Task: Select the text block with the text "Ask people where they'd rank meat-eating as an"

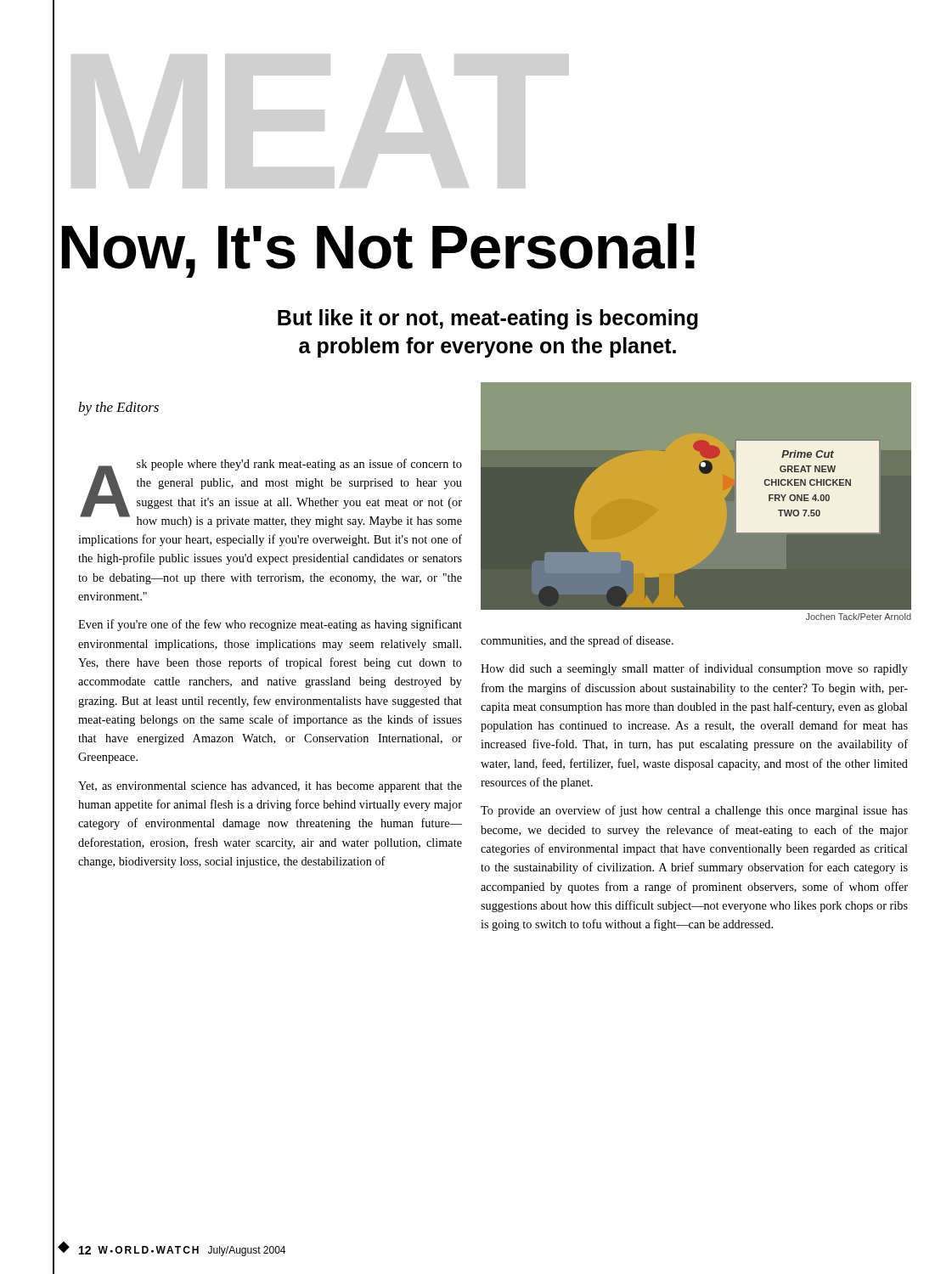Action: click(x=270, y=663)
